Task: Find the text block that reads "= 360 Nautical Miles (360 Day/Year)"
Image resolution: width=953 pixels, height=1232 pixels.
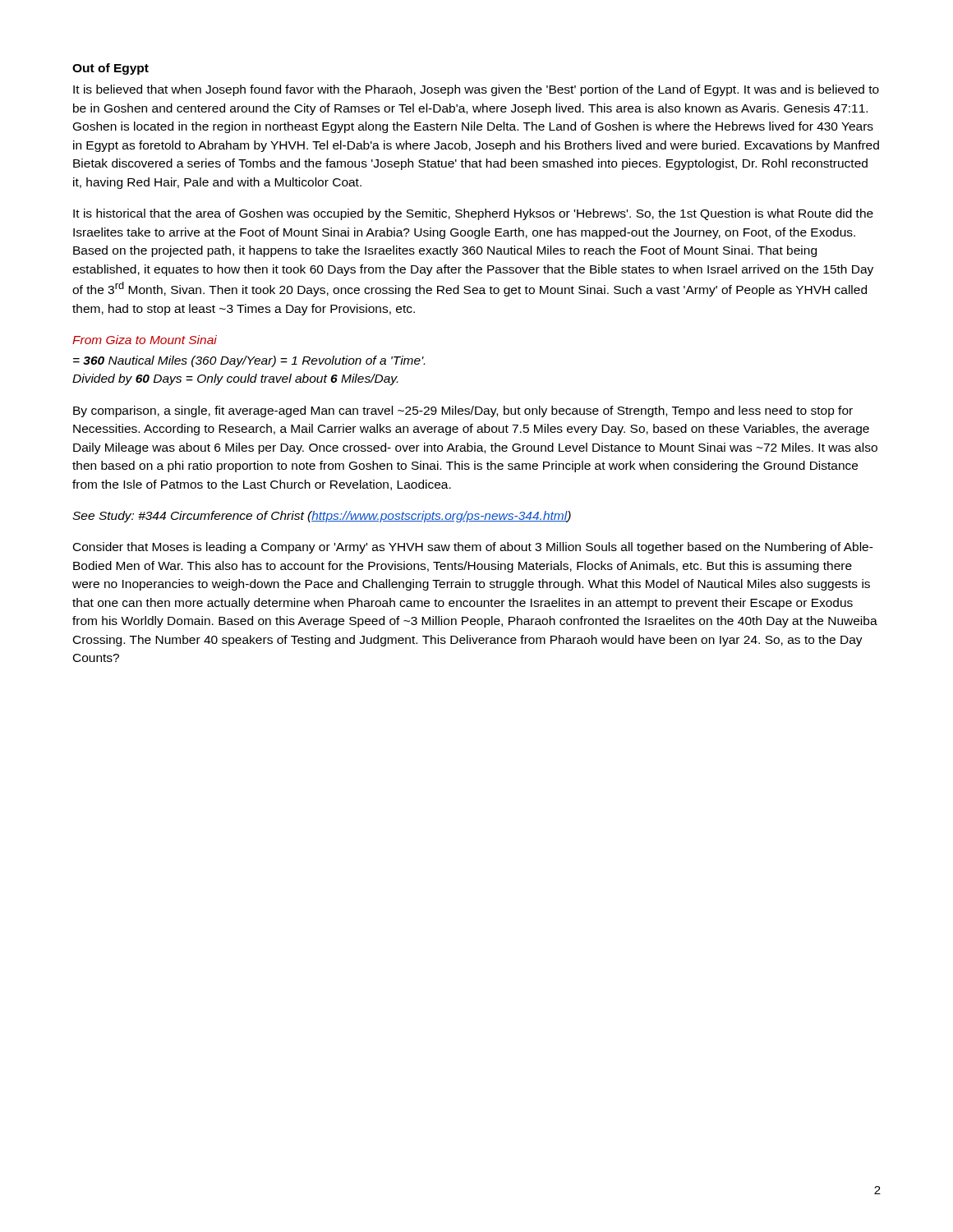Action: coord(250,369)
